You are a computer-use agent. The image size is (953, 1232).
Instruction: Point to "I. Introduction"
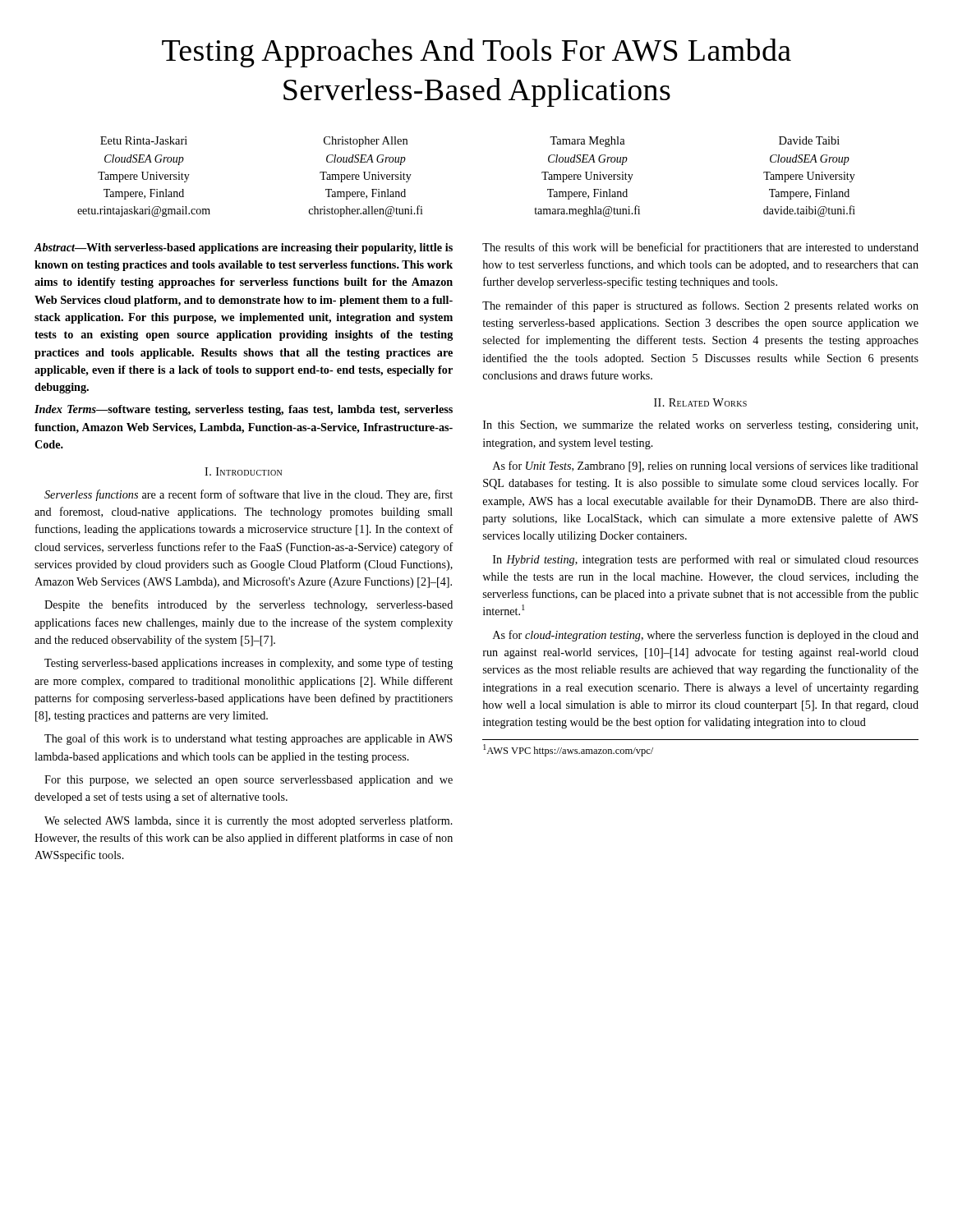(244, 472)
